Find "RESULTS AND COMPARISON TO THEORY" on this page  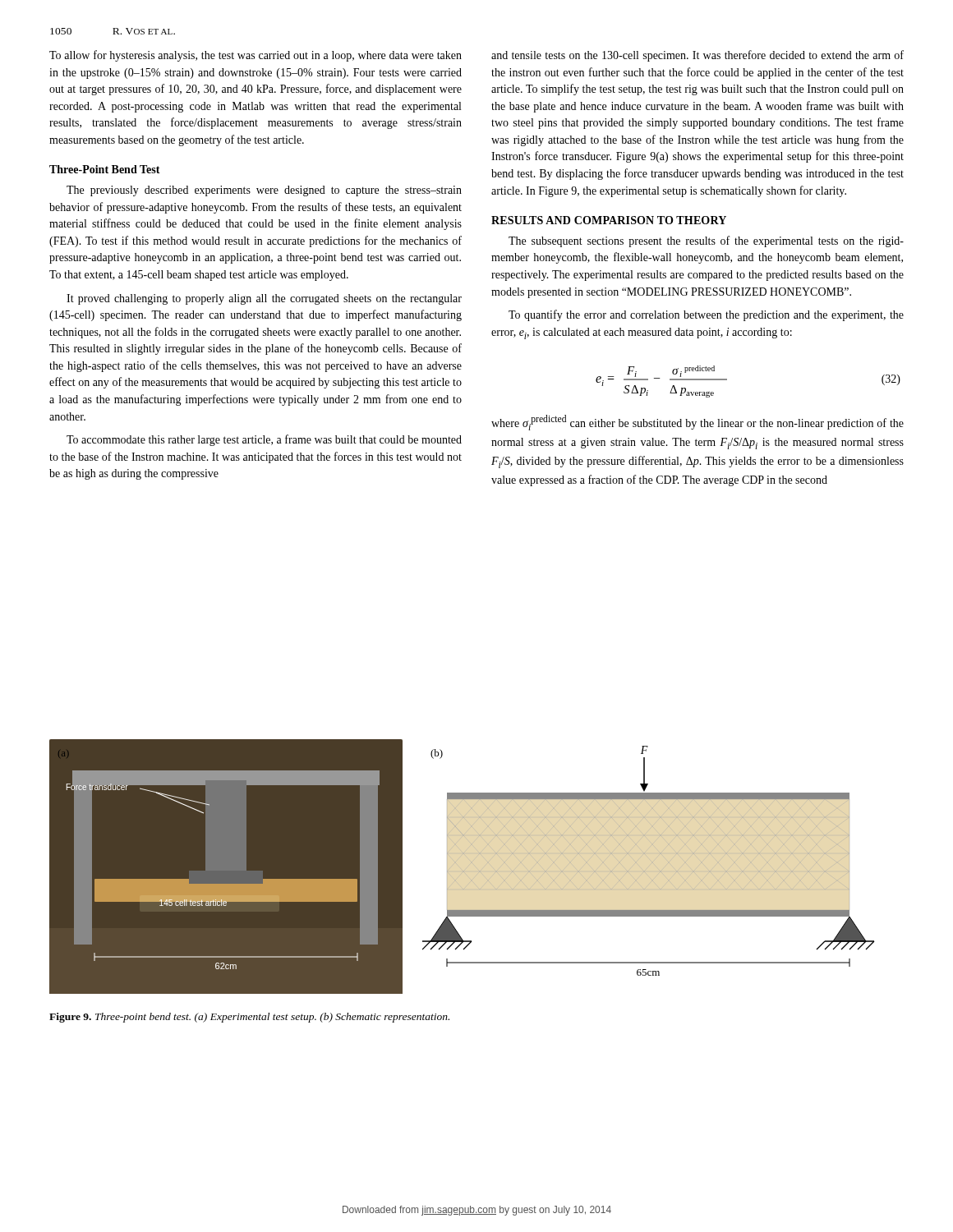(x=609, y=221)
